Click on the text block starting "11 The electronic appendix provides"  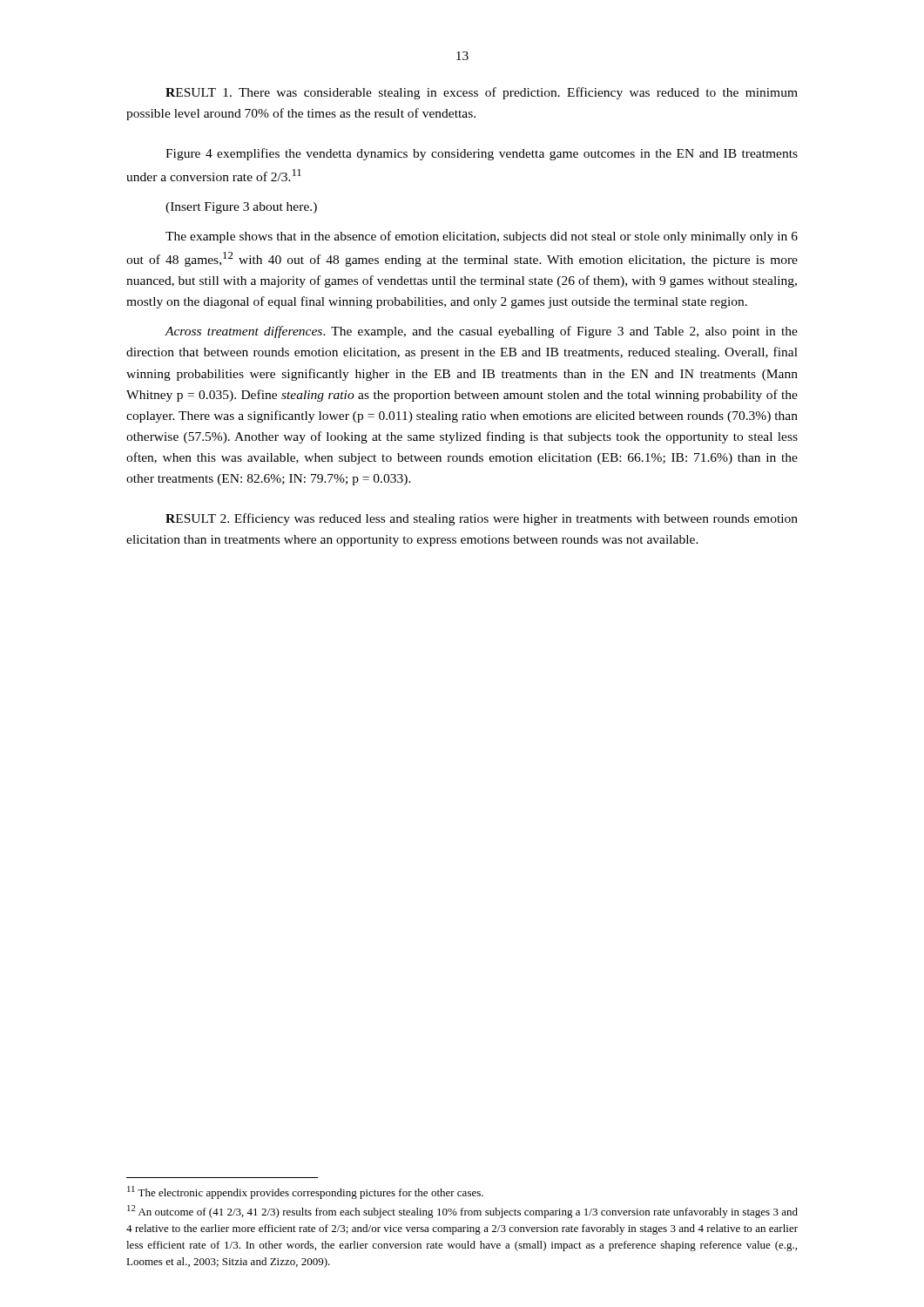(x=305, y=1191)
